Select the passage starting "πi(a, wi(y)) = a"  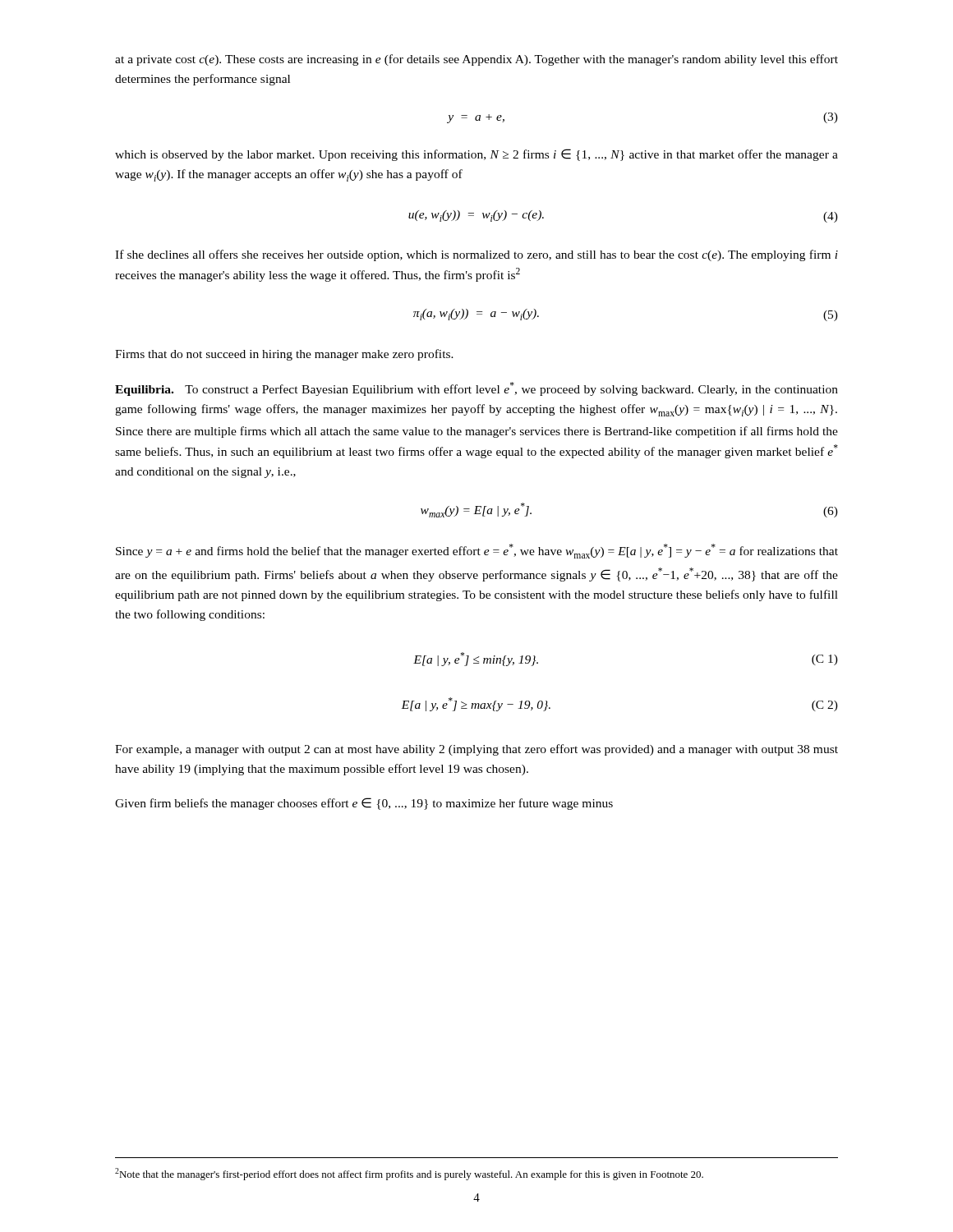pos(494,315)
